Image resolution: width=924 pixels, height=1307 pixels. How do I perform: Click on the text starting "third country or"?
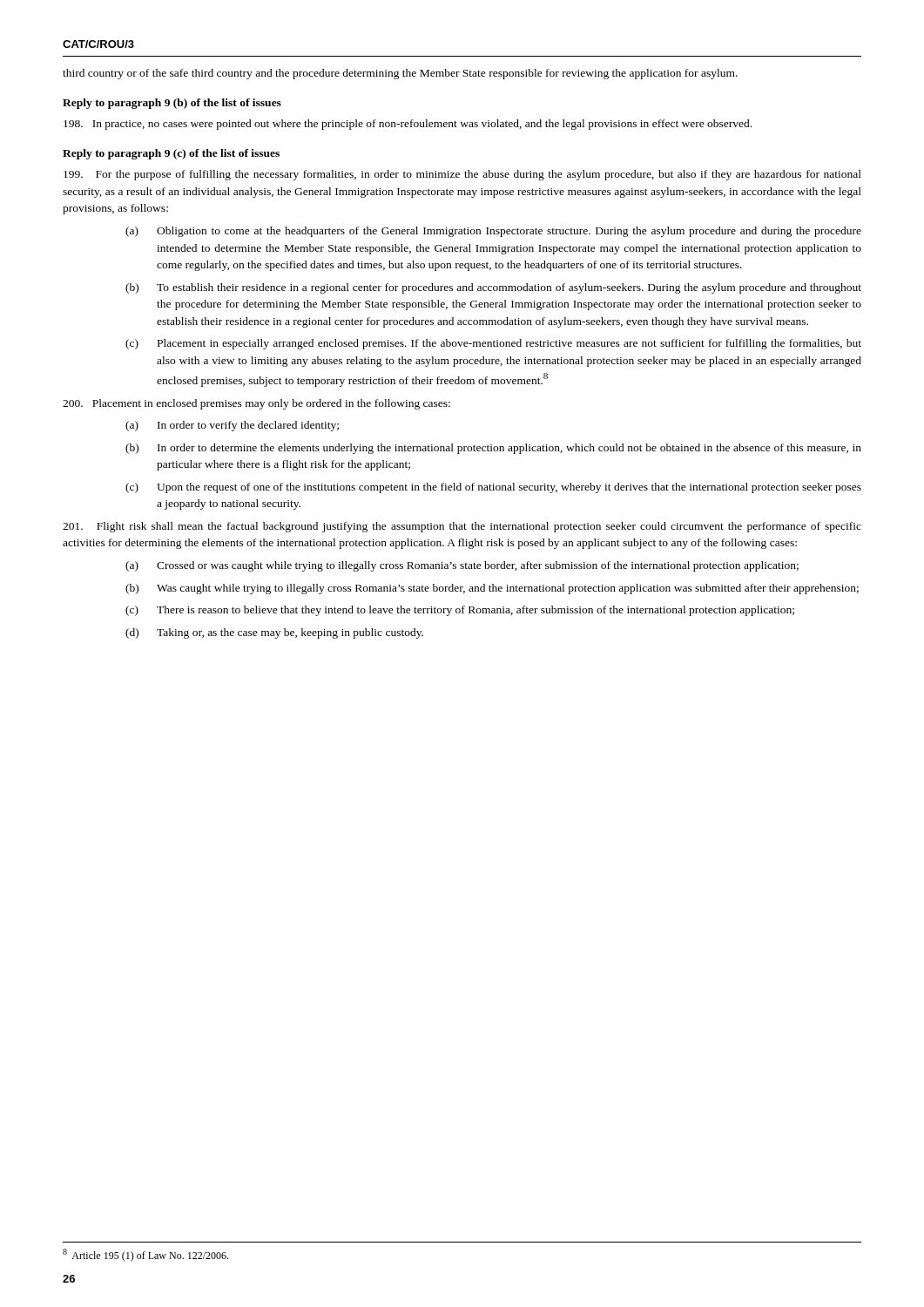[400, 73]
